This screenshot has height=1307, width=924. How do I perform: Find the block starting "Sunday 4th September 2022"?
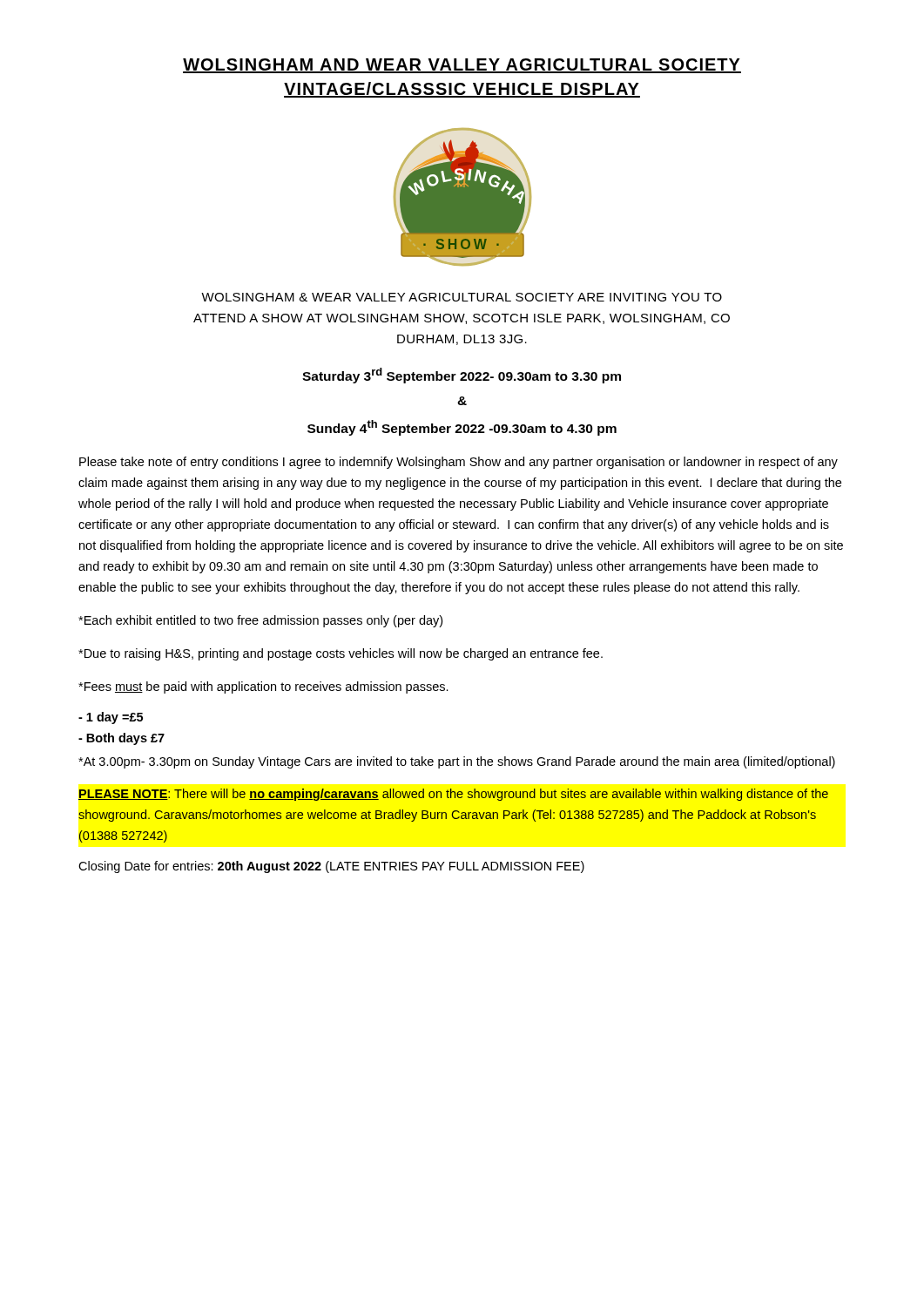[462, 427]
